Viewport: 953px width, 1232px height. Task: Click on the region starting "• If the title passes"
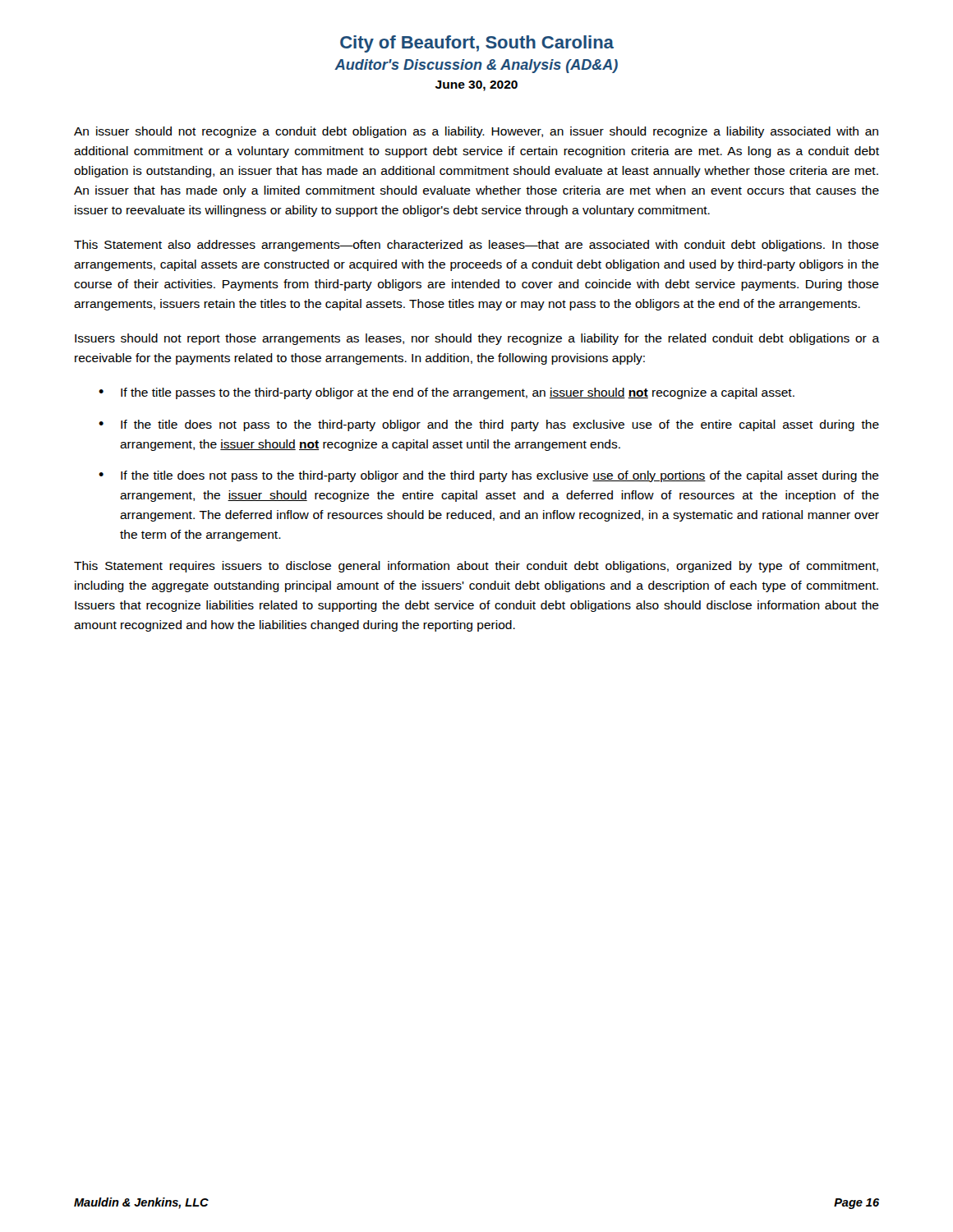[x=489, y=393]
